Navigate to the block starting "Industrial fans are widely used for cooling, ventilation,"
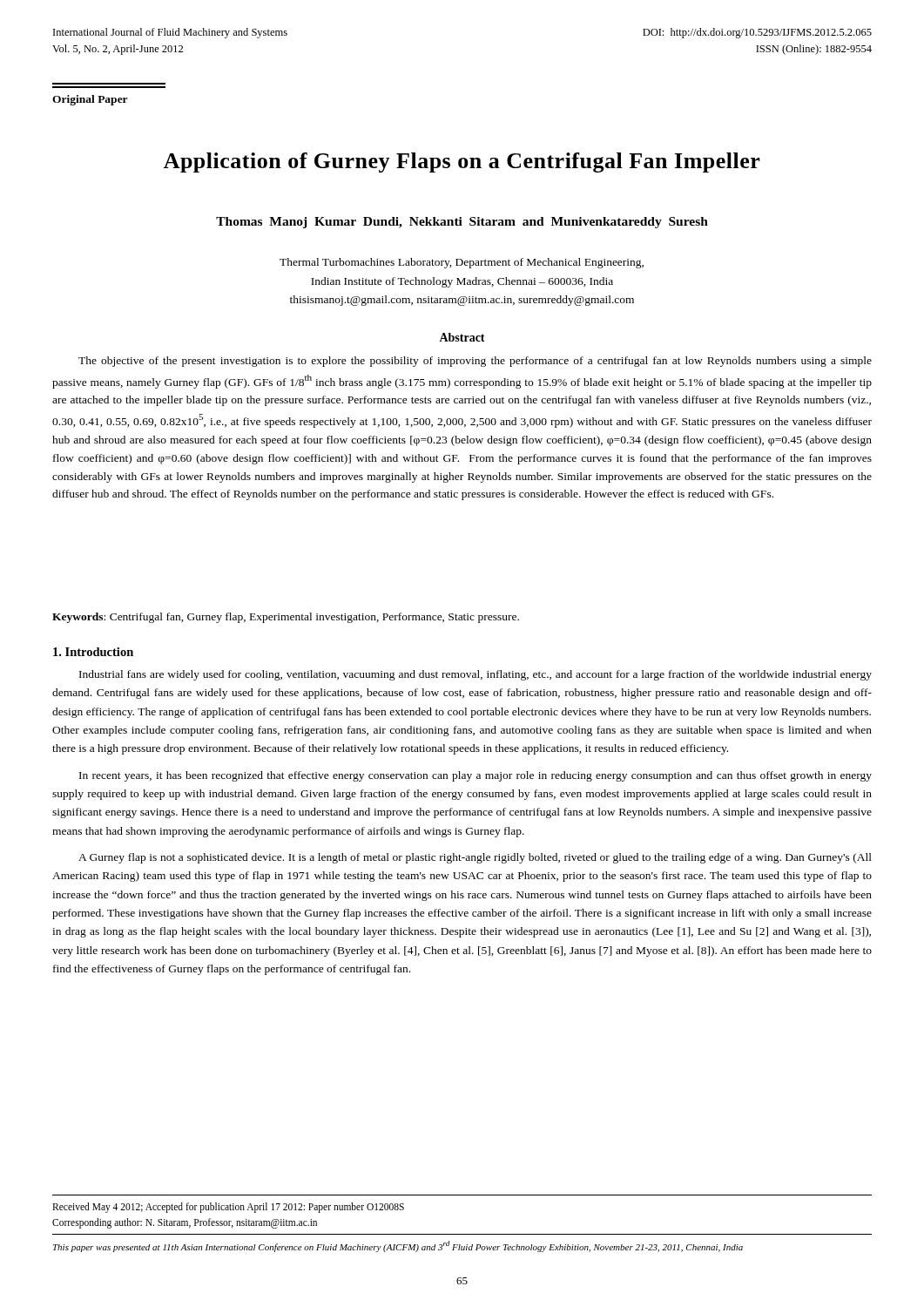Viewport: 924px width, 1307px height. [462, 711]
